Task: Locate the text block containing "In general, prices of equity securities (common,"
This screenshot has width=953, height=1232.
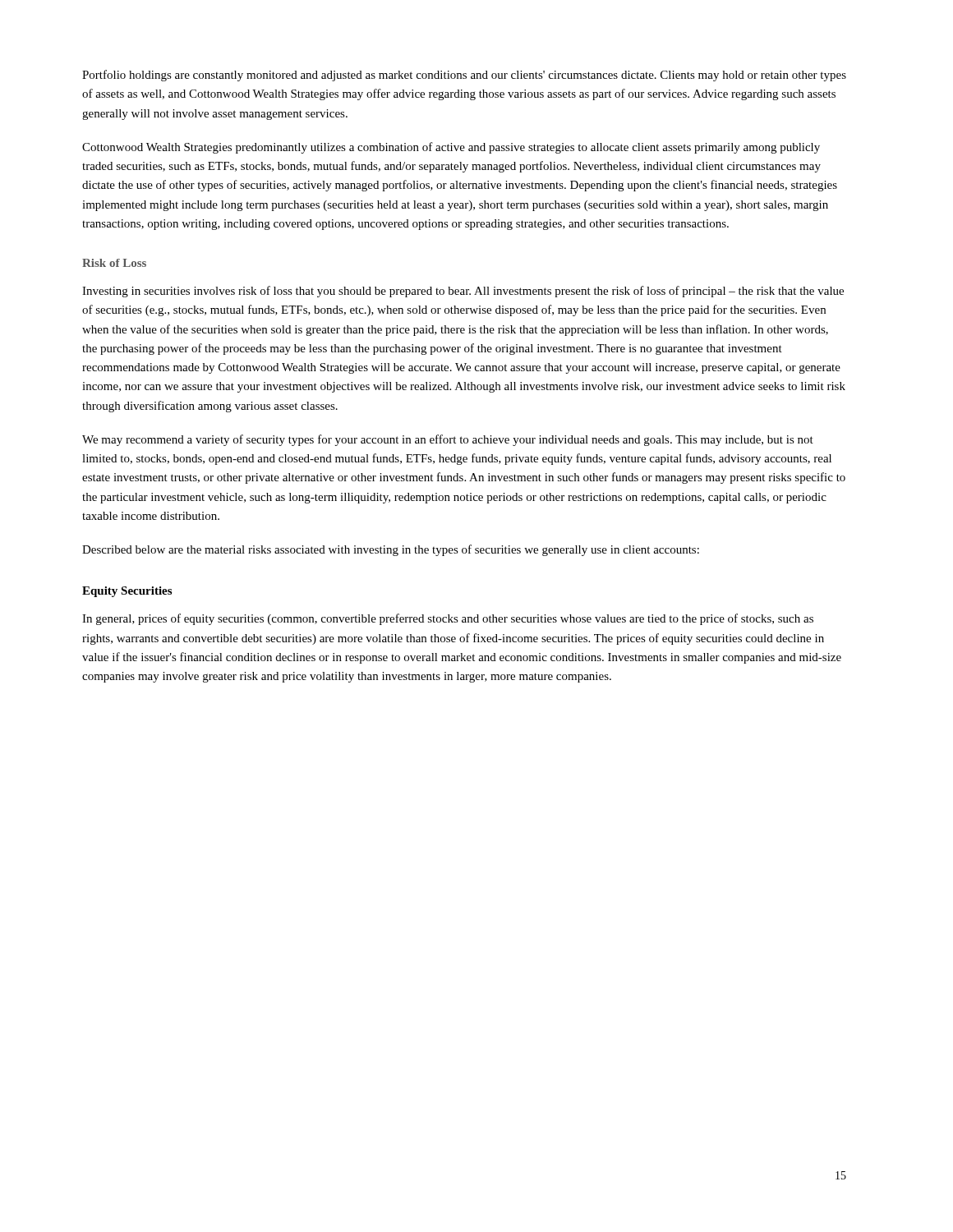Action: (462, 647)
